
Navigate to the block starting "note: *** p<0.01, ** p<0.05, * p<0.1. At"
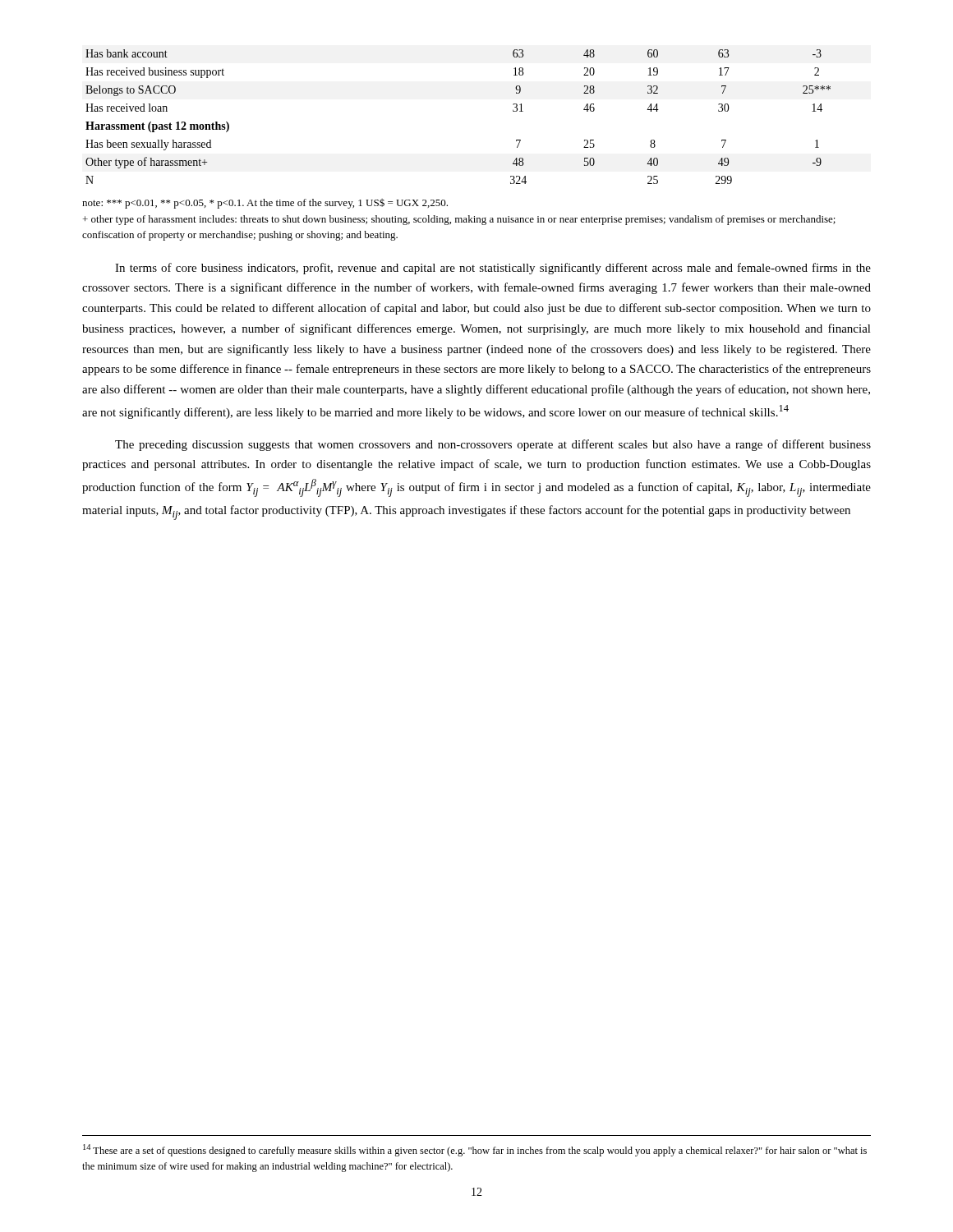point(459,218)
